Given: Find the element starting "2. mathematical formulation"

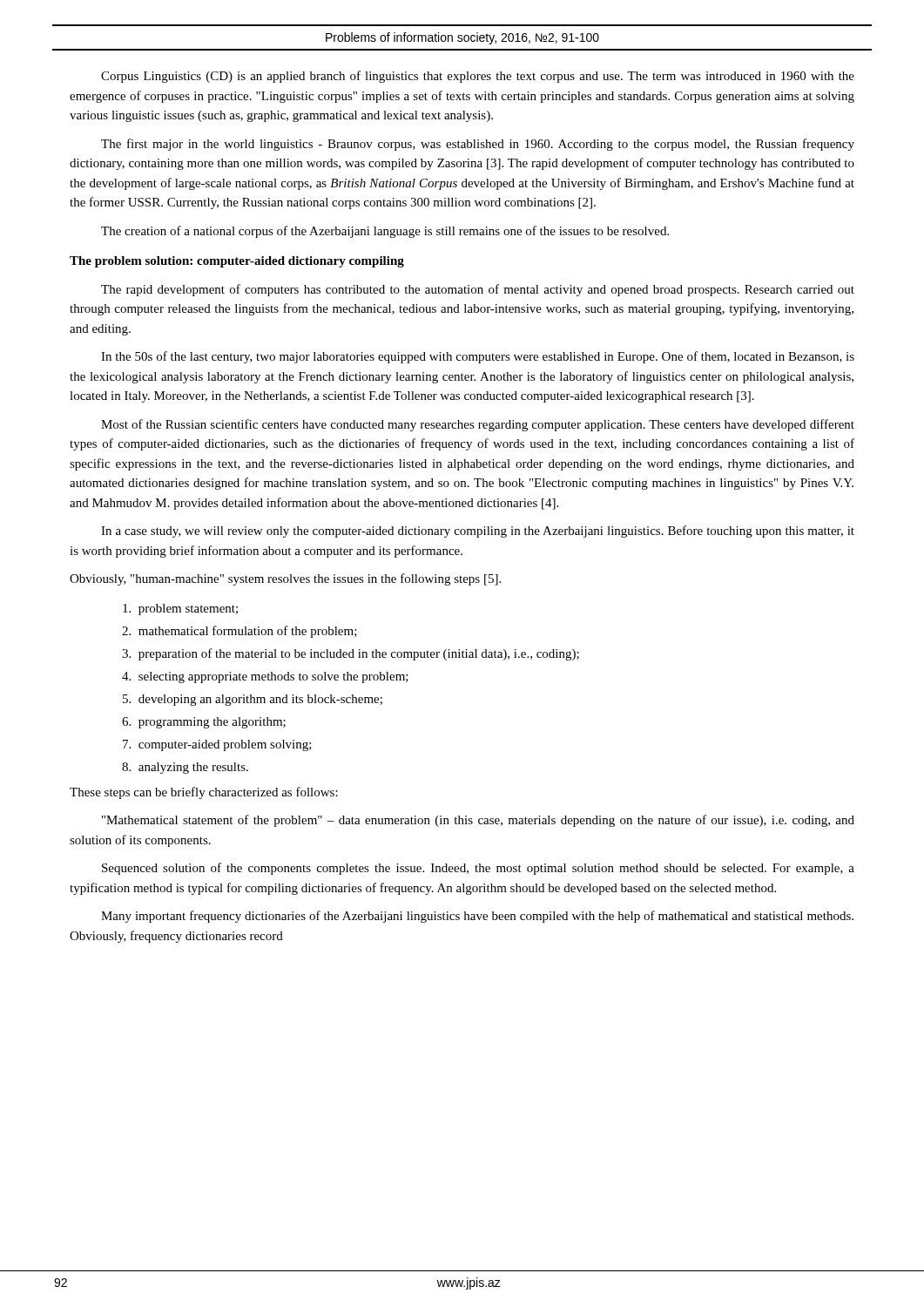Looking at the screenshot, I should [240, 630].
